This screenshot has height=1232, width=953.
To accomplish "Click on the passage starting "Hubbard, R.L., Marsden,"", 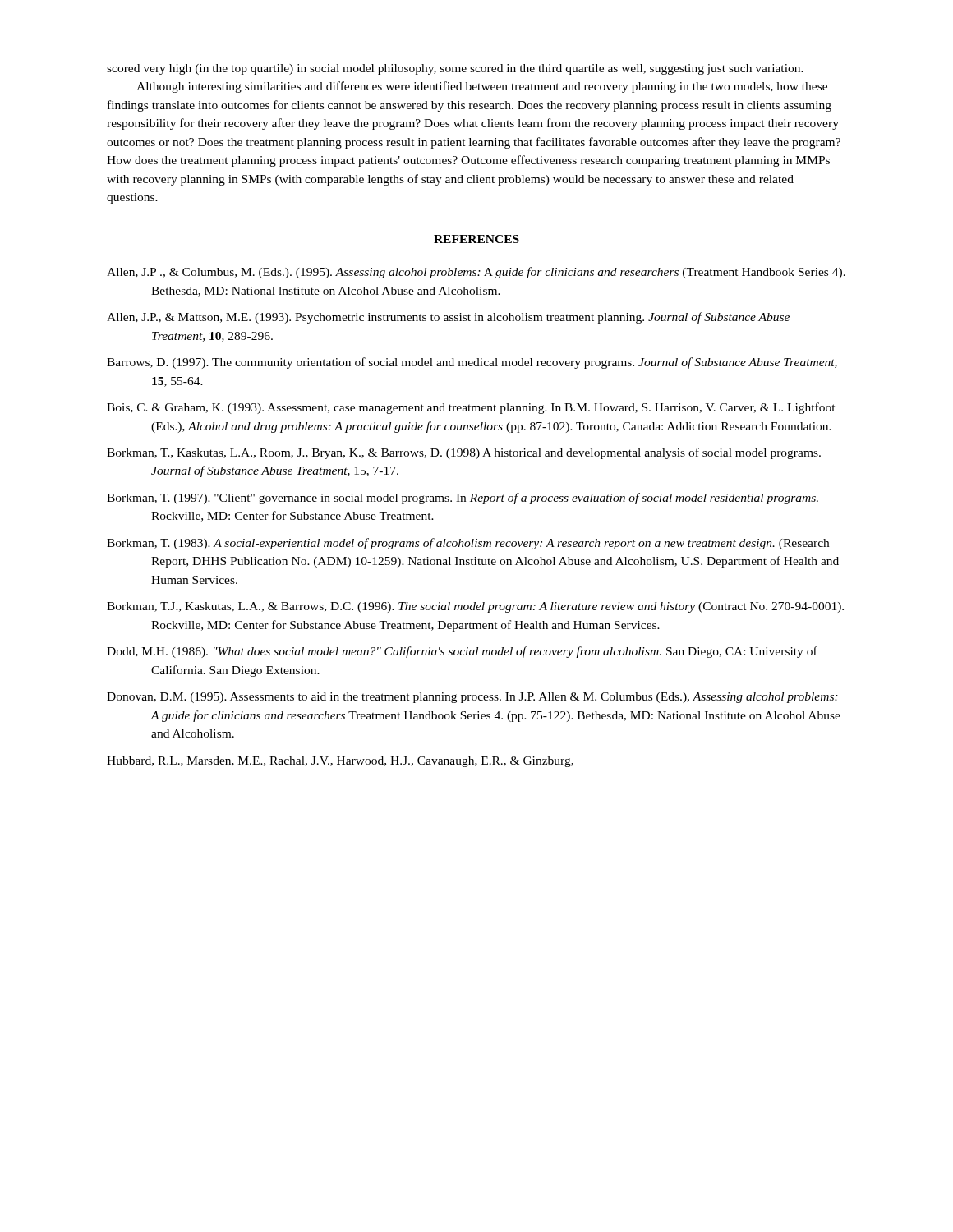I will pyautogui.click(x=340, y=760).
